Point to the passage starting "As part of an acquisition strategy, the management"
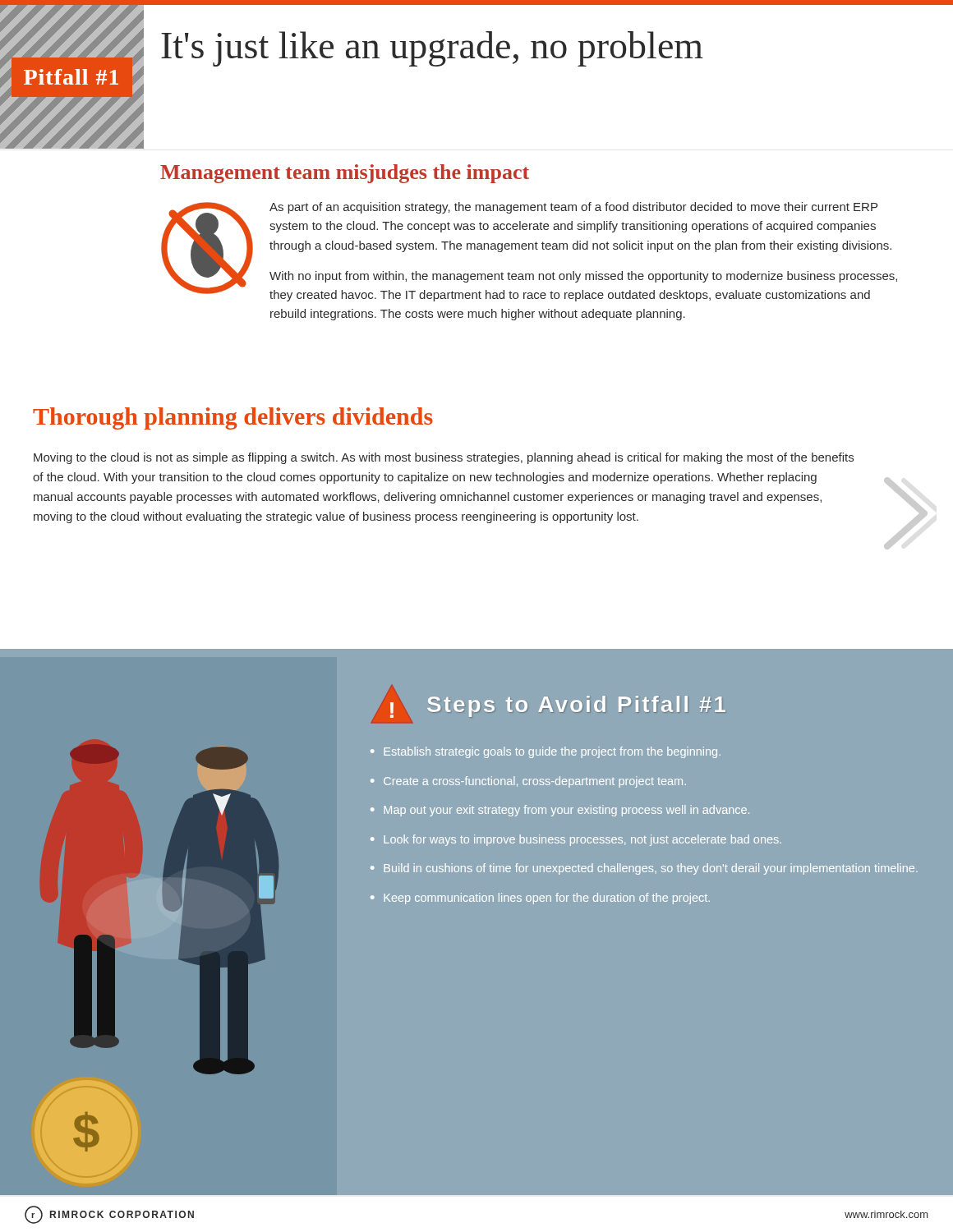 587,260
